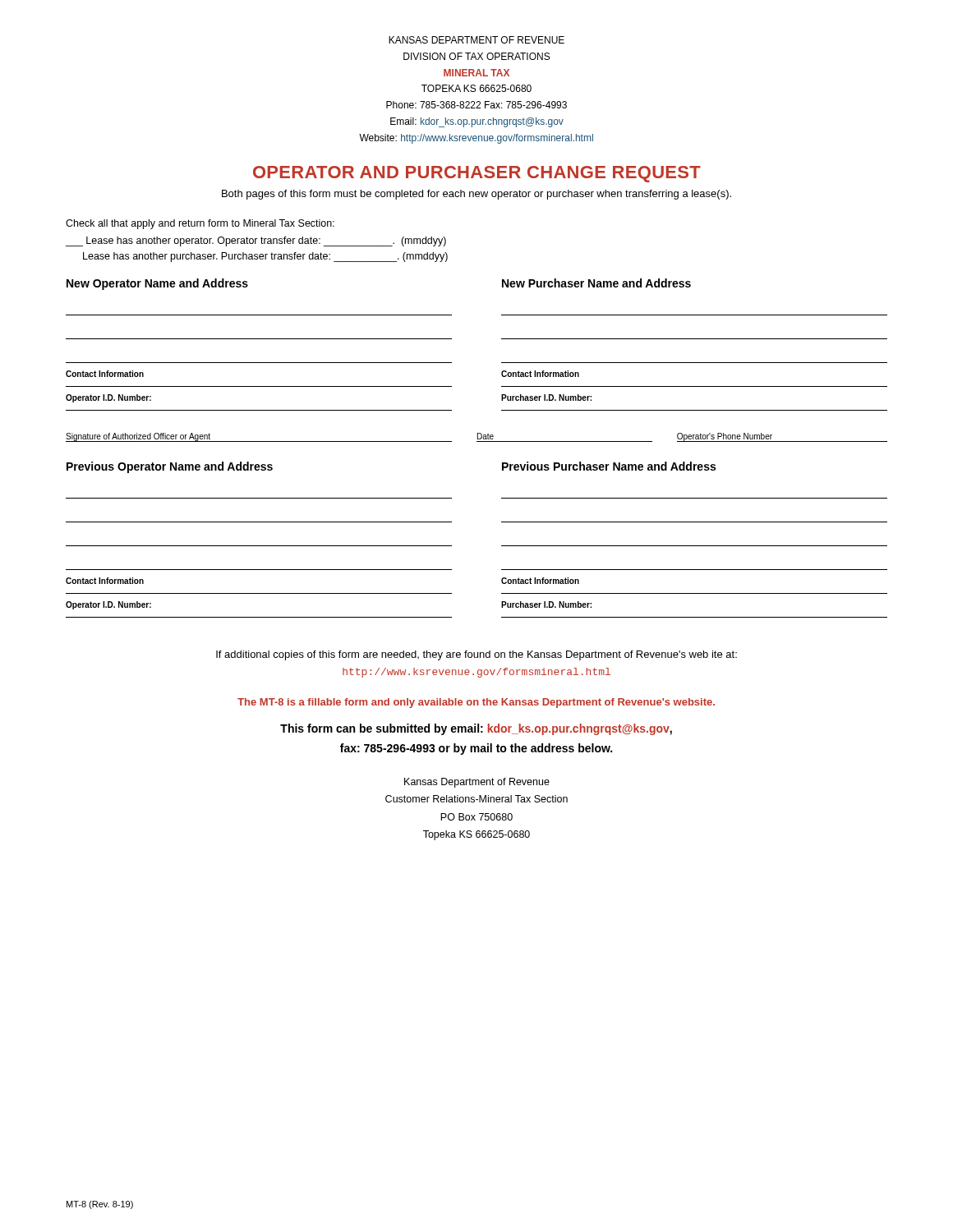
Task: Select the passage starting "Kansas Department of Revenue Customer"
Action: [476, 808]
